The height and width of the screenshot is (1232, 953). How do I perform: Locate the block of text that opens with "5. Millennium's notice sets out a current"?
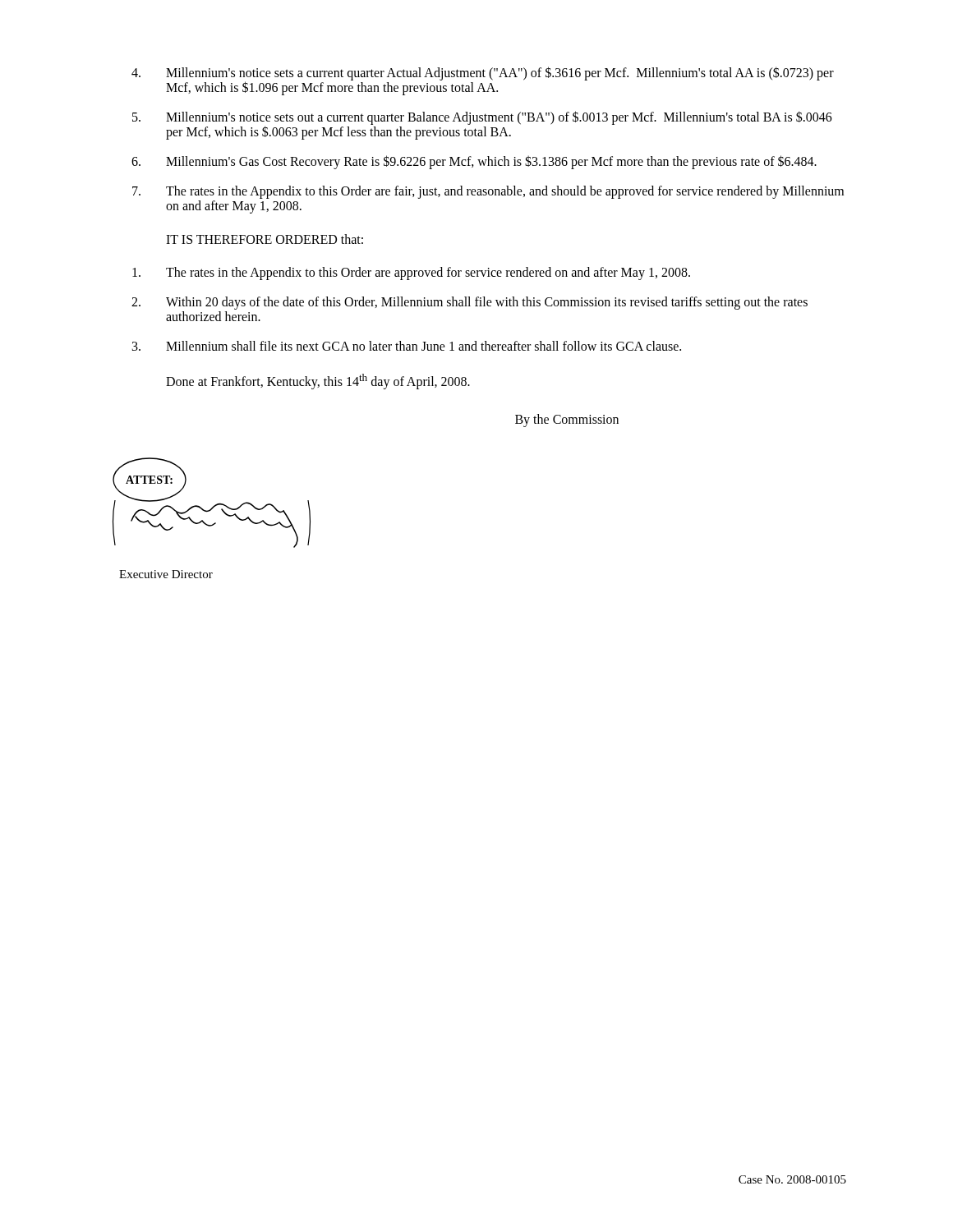click(x=476, y=125)
